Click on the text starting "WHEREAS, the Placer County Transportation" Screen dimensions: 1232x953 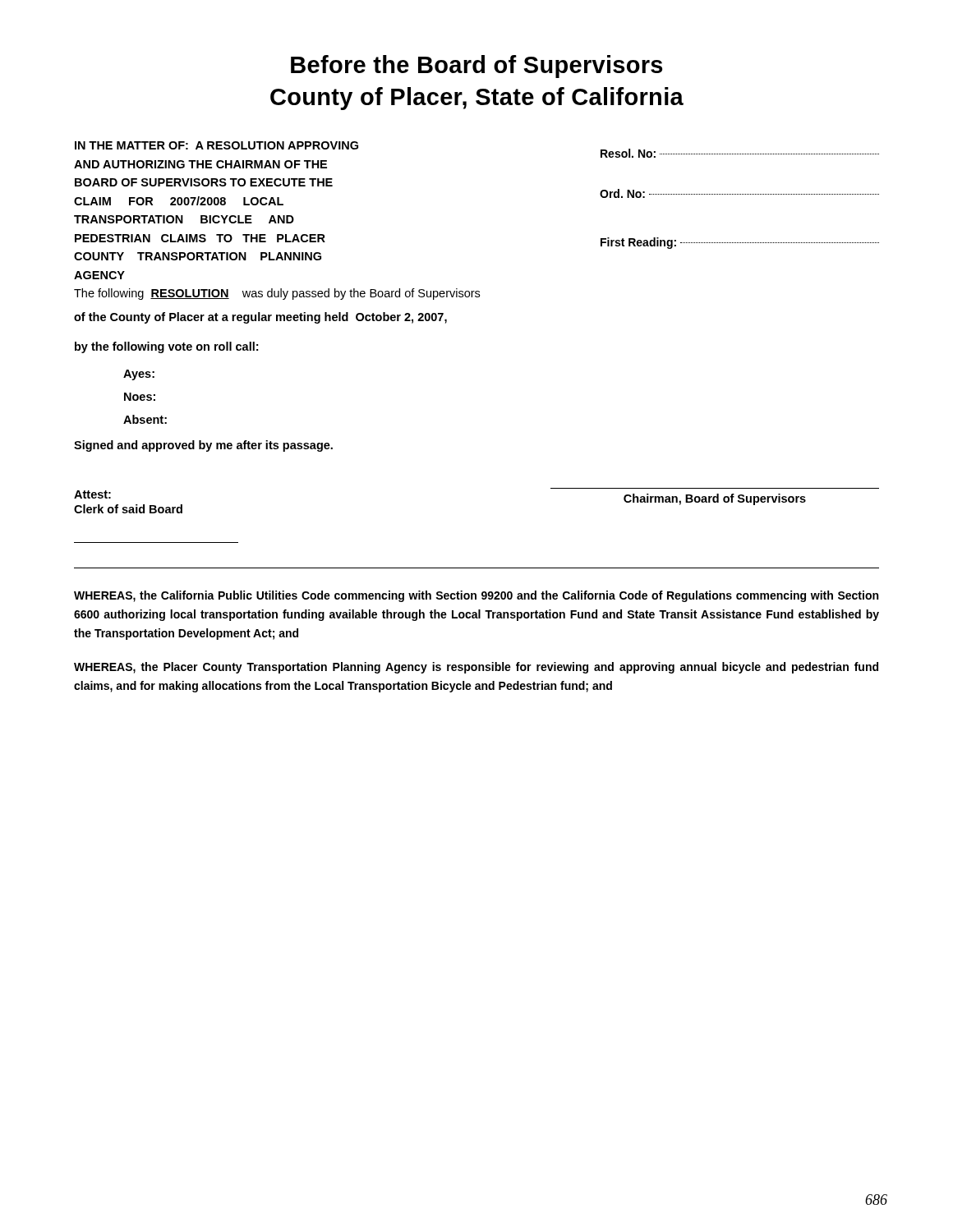pos(476,677)
